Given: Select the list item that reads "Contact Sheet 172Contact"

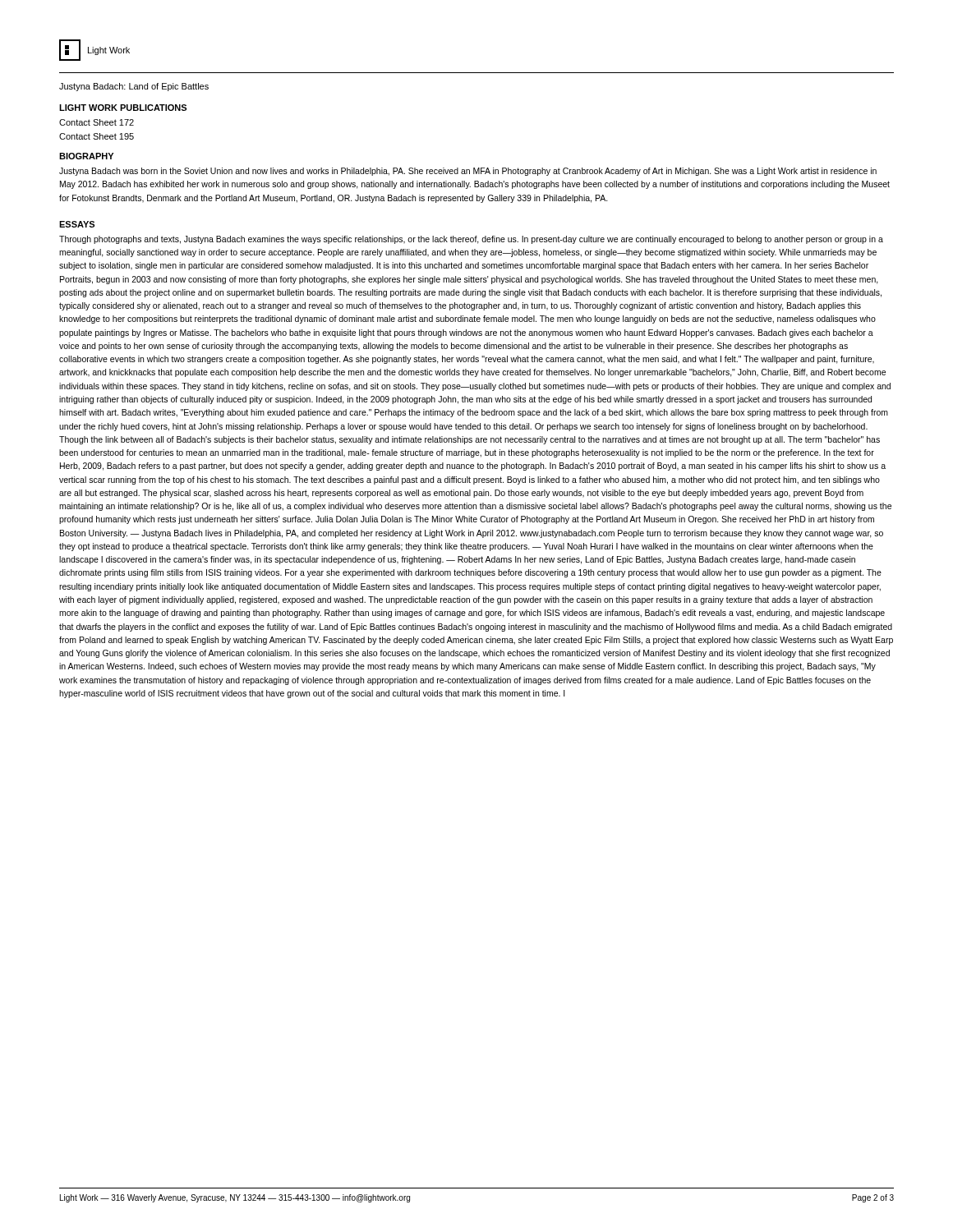Looking at the screenshot, I should (x=97, y=129).
